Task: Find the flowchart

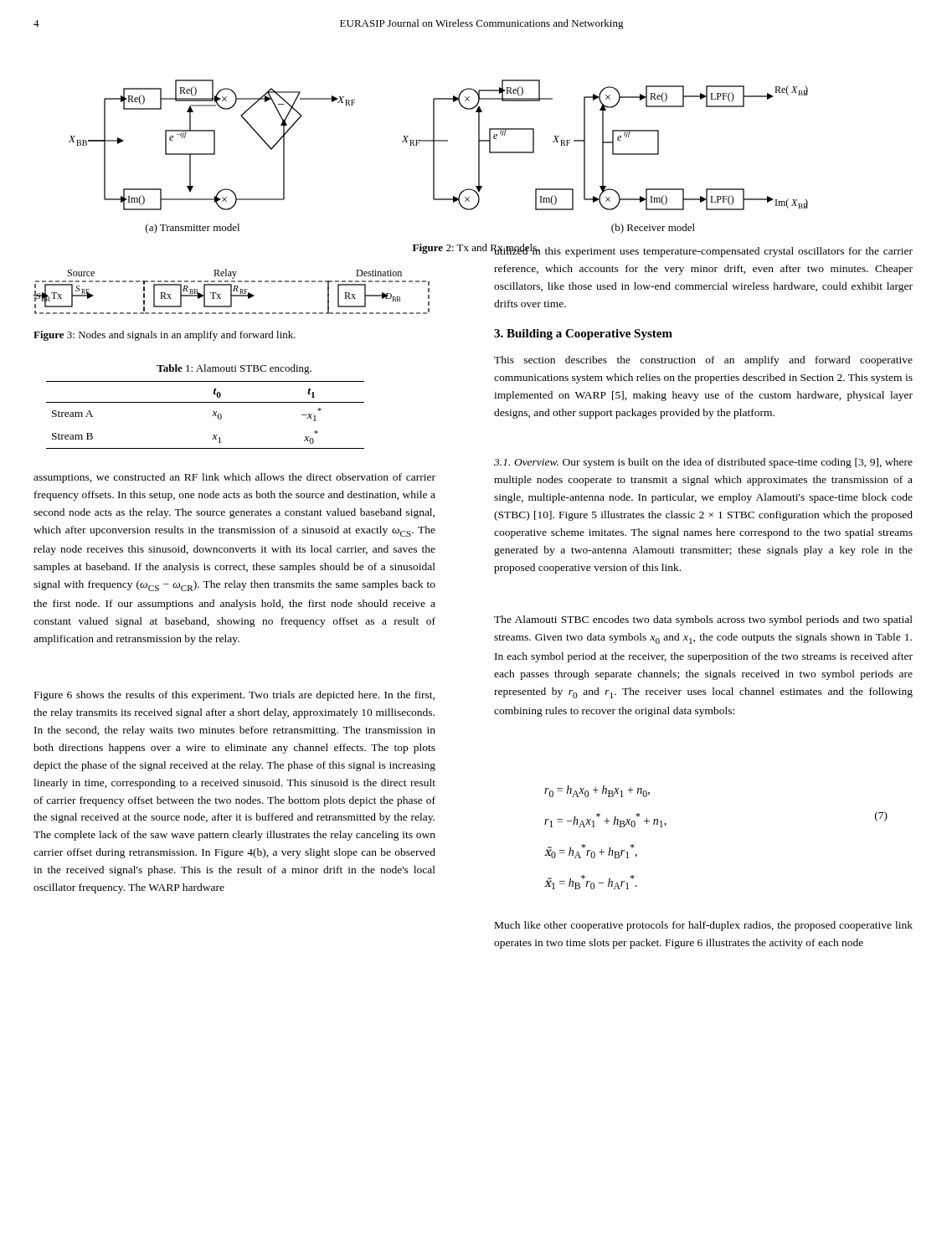Action: point(234,296)
